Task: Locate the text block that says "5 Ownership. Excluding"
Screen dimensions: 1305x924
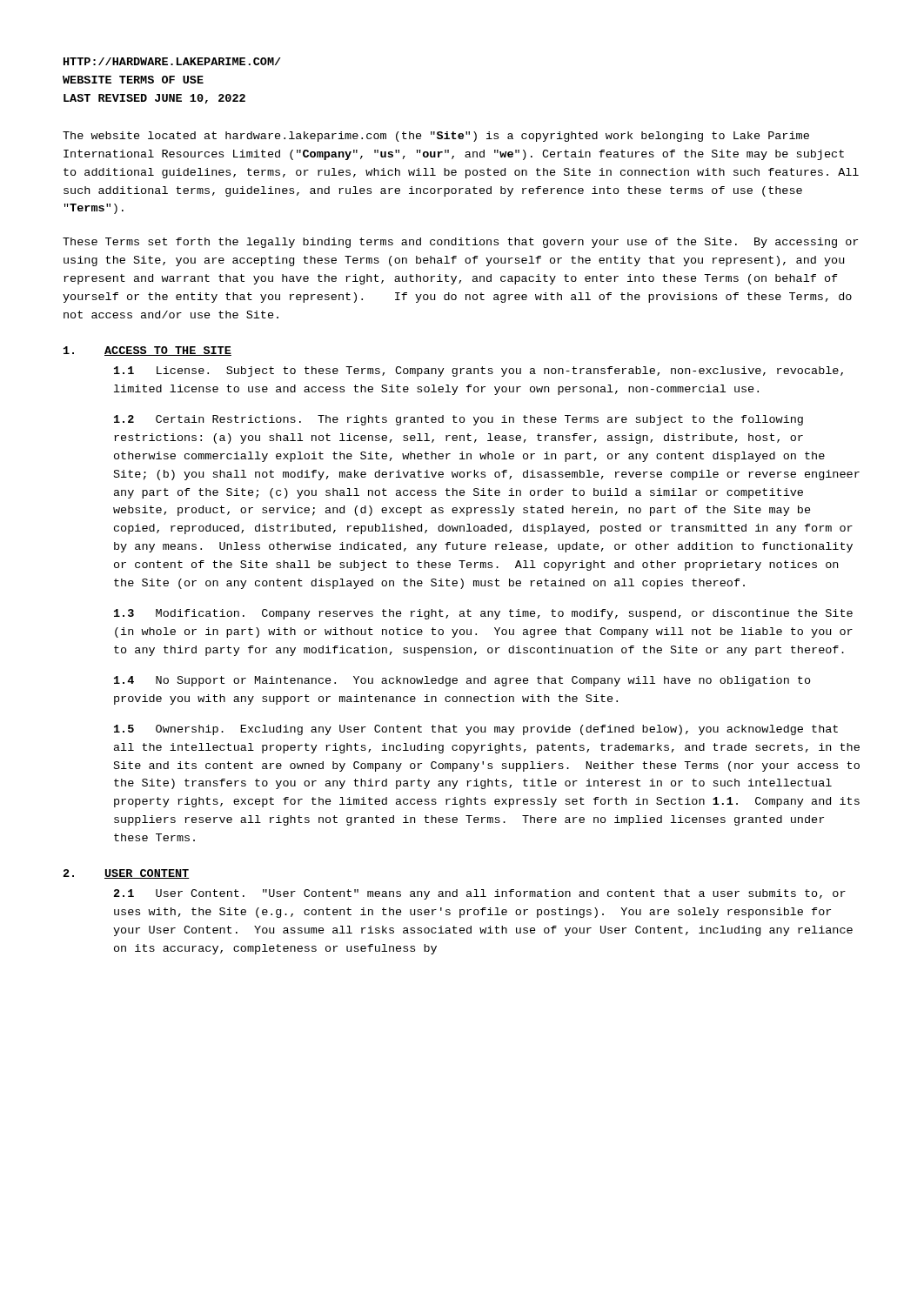Action: [x=487, y=784]
